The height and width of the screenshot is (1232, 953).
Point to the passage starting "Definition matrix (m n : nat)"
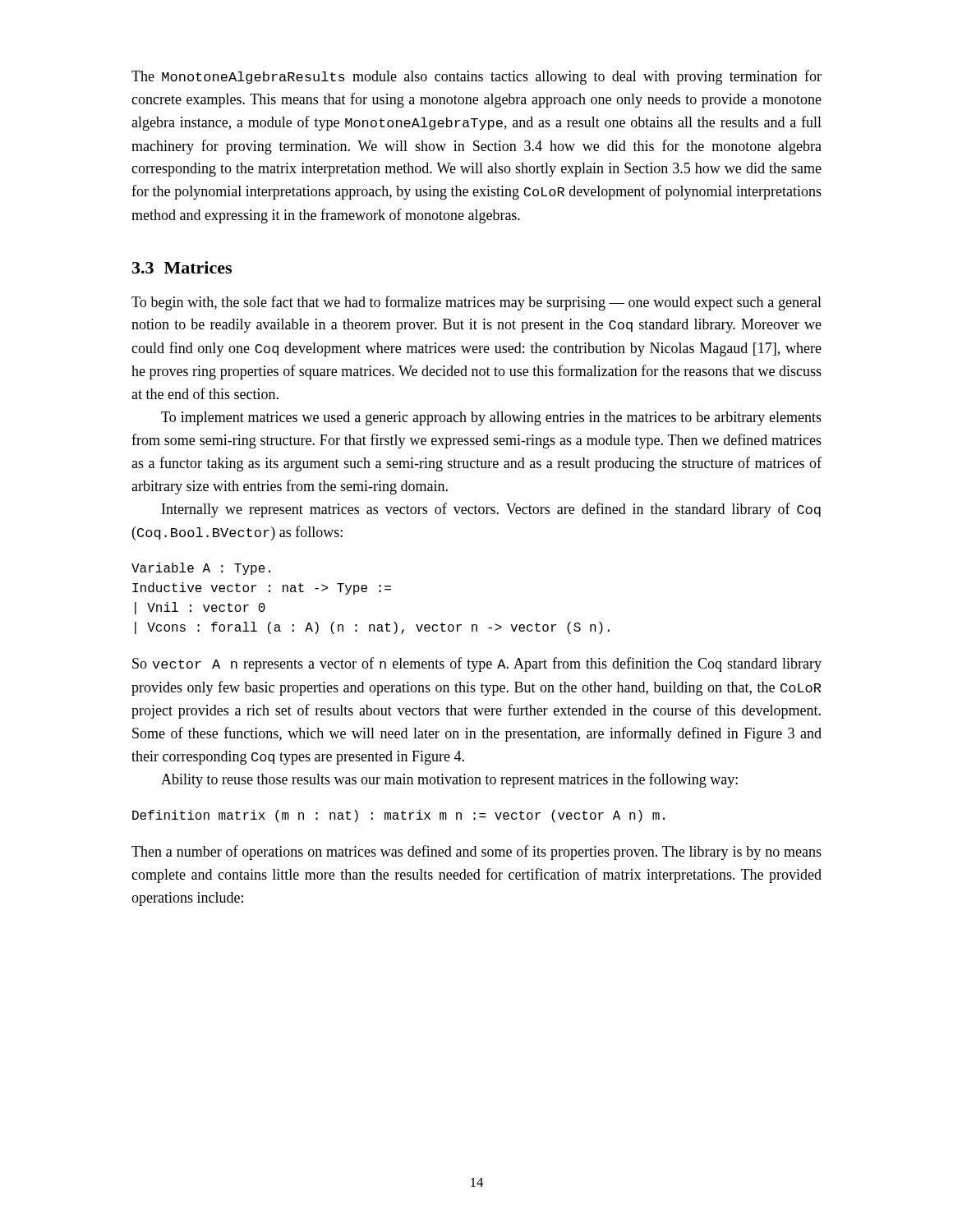400,816
